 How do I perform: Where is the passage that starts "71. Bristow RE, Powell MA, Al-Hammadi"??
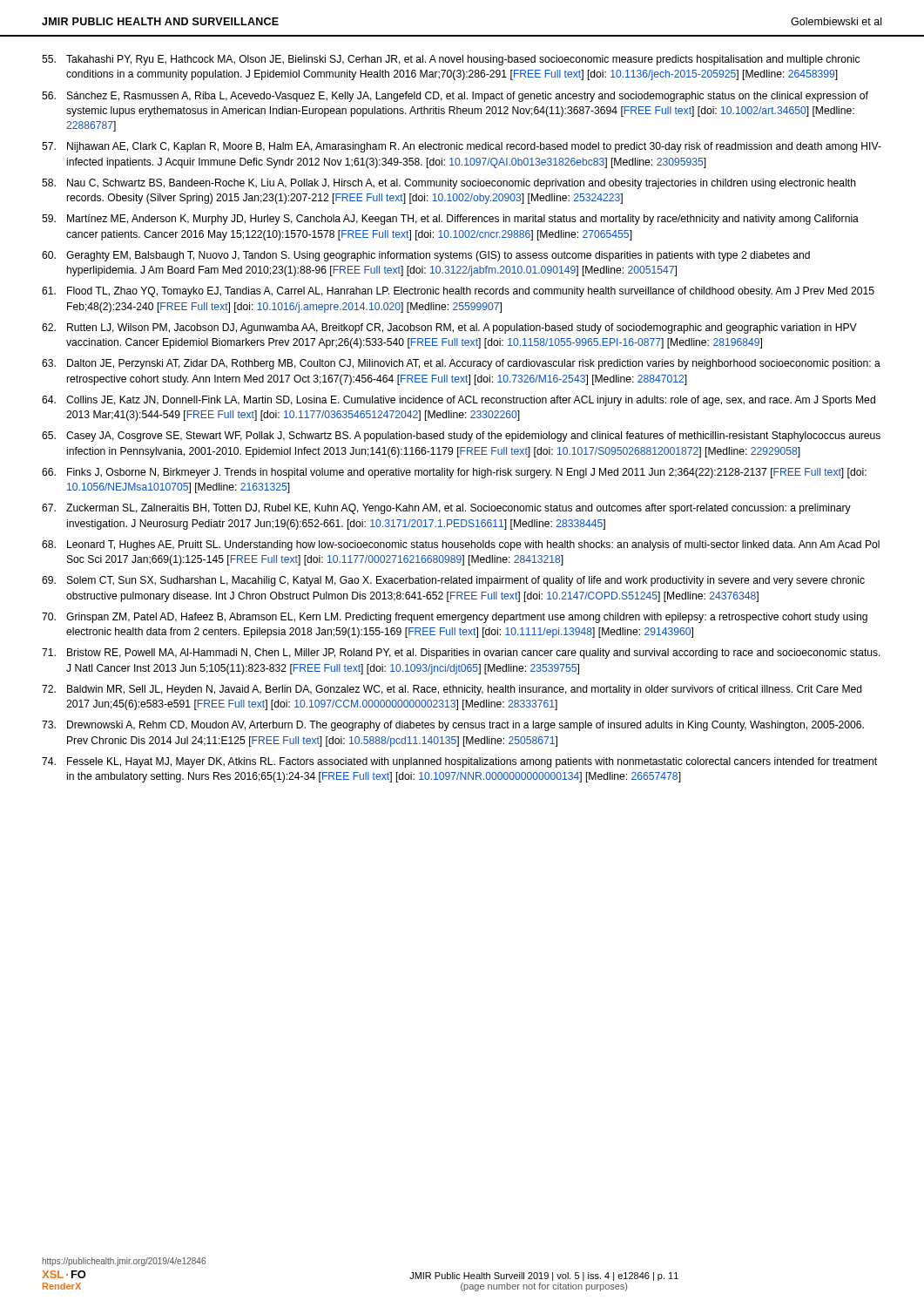pyautogui.click(x=462, y=661)
